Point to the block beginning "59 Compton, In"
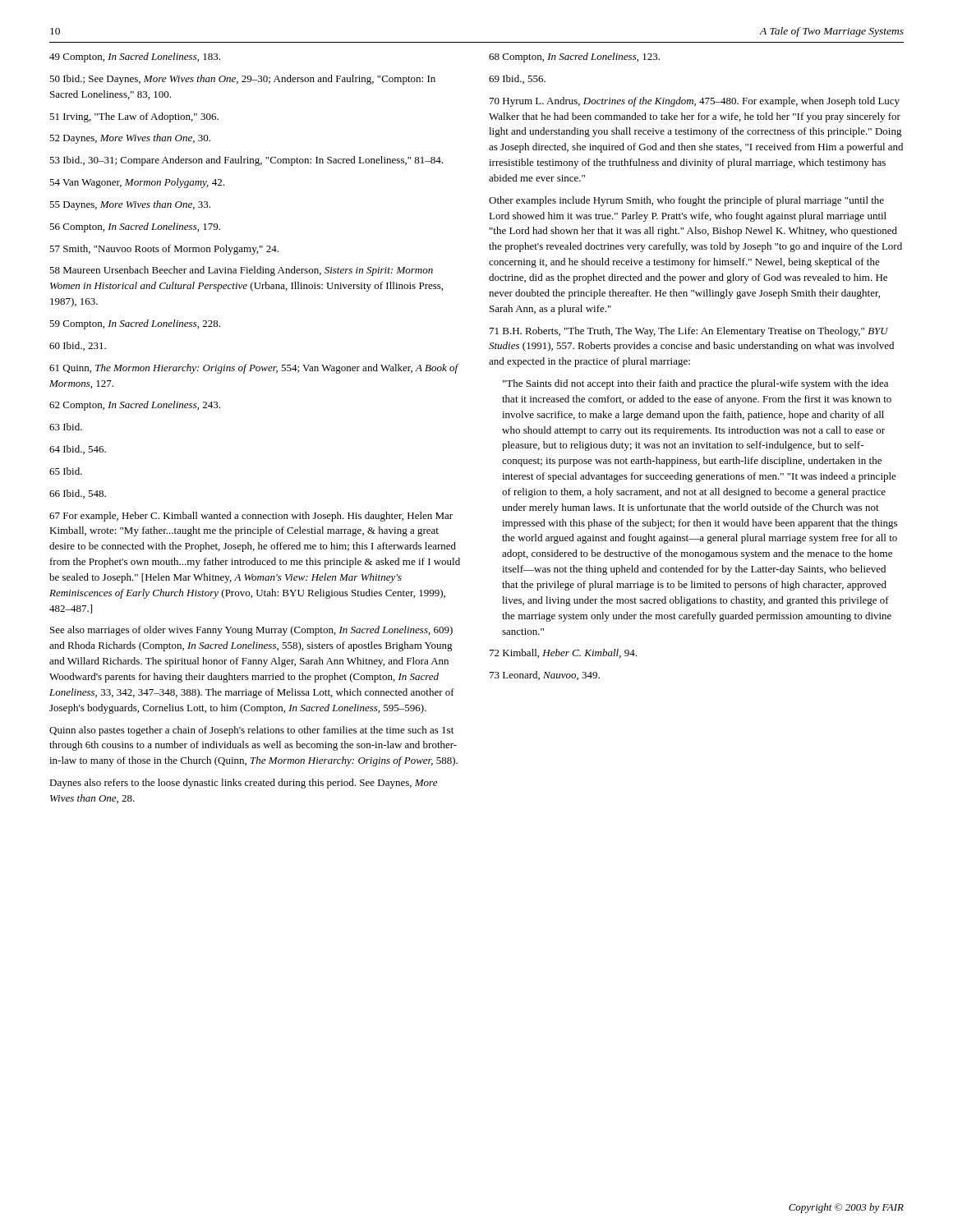Screen dimensions: 1232x953 pyautogui.click(x=135, y=323)
